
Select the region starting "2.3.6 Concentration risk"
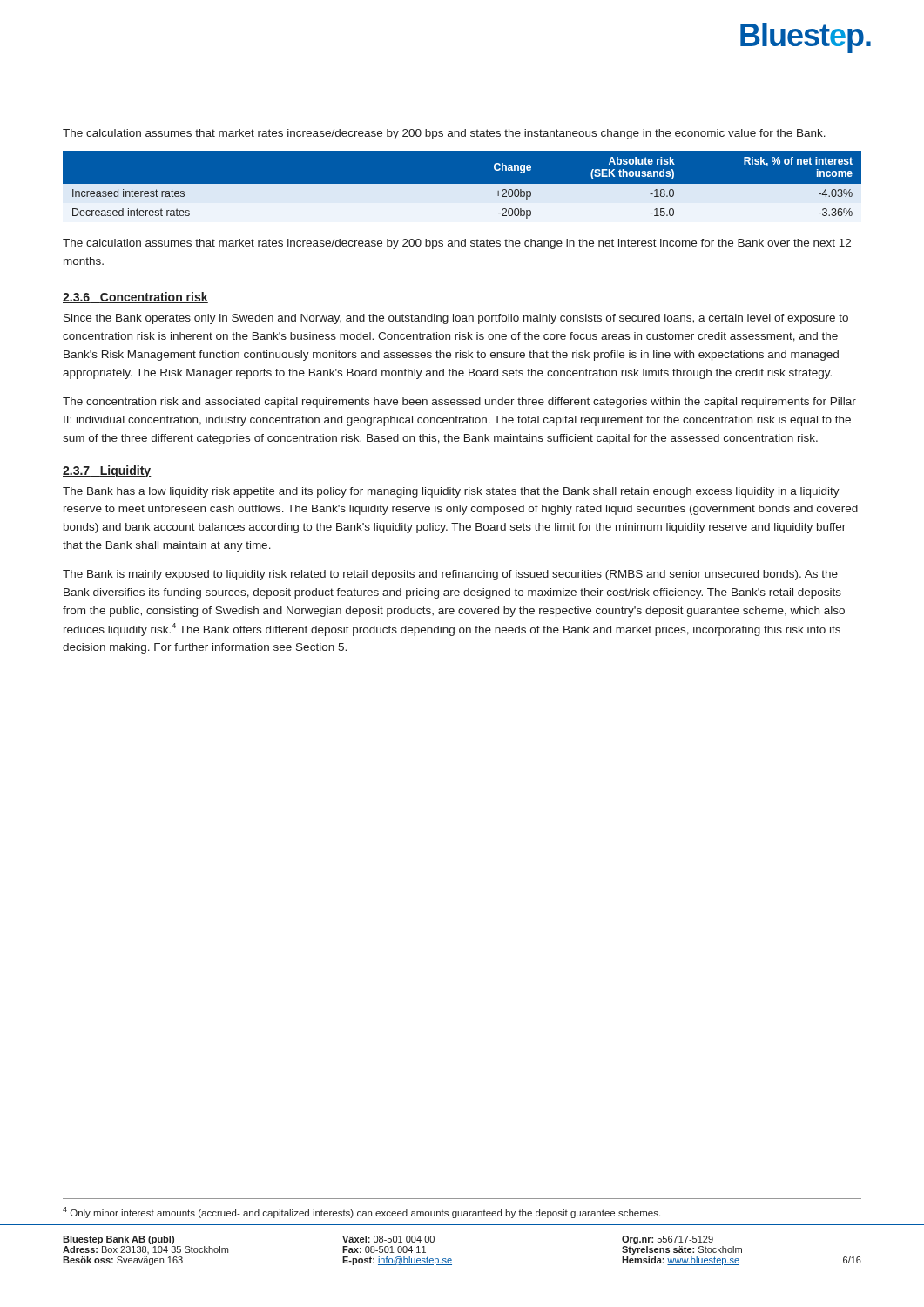(x=135, y=297)
